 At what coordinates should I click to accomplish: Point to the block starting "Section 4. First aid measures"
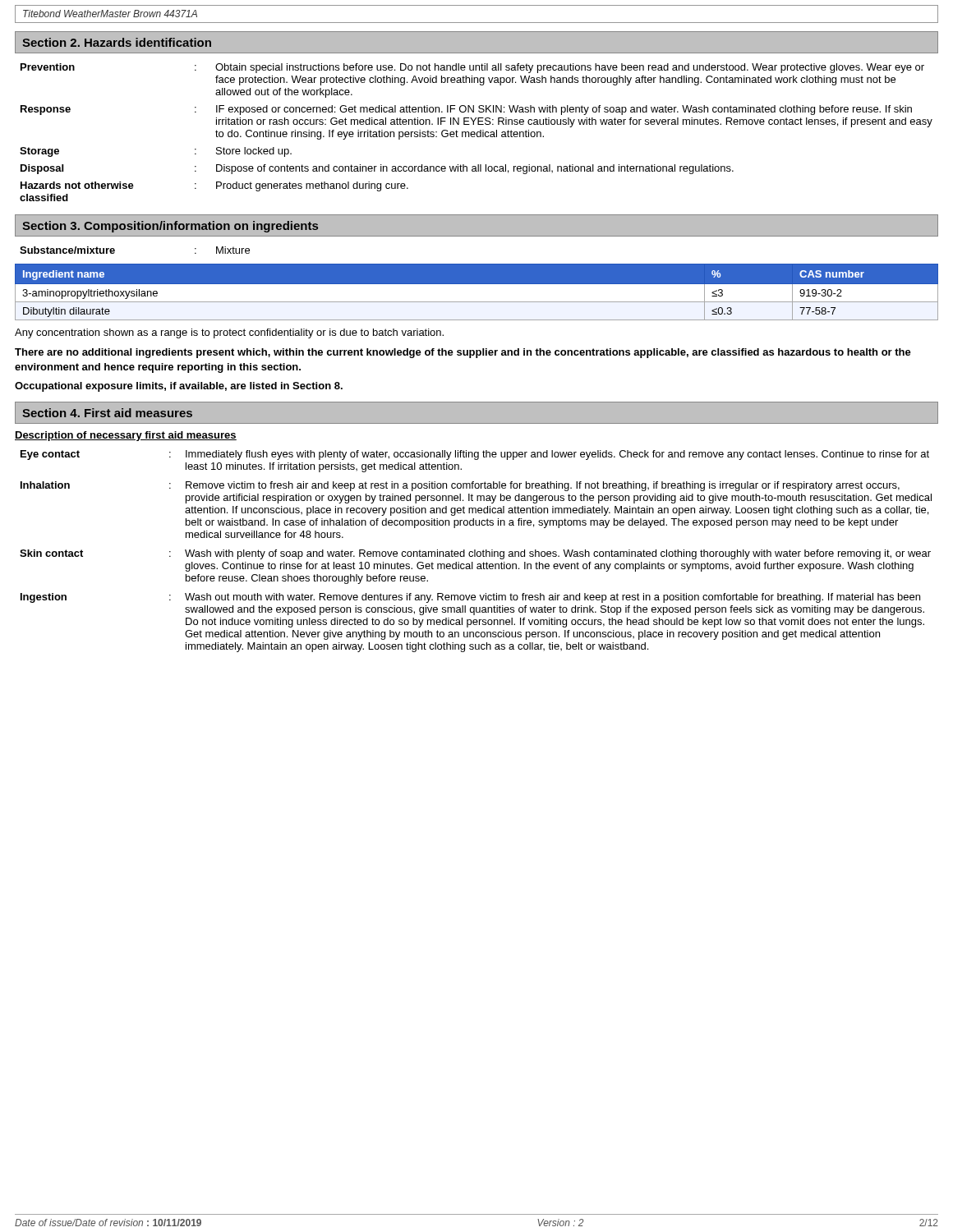point(107,413)
